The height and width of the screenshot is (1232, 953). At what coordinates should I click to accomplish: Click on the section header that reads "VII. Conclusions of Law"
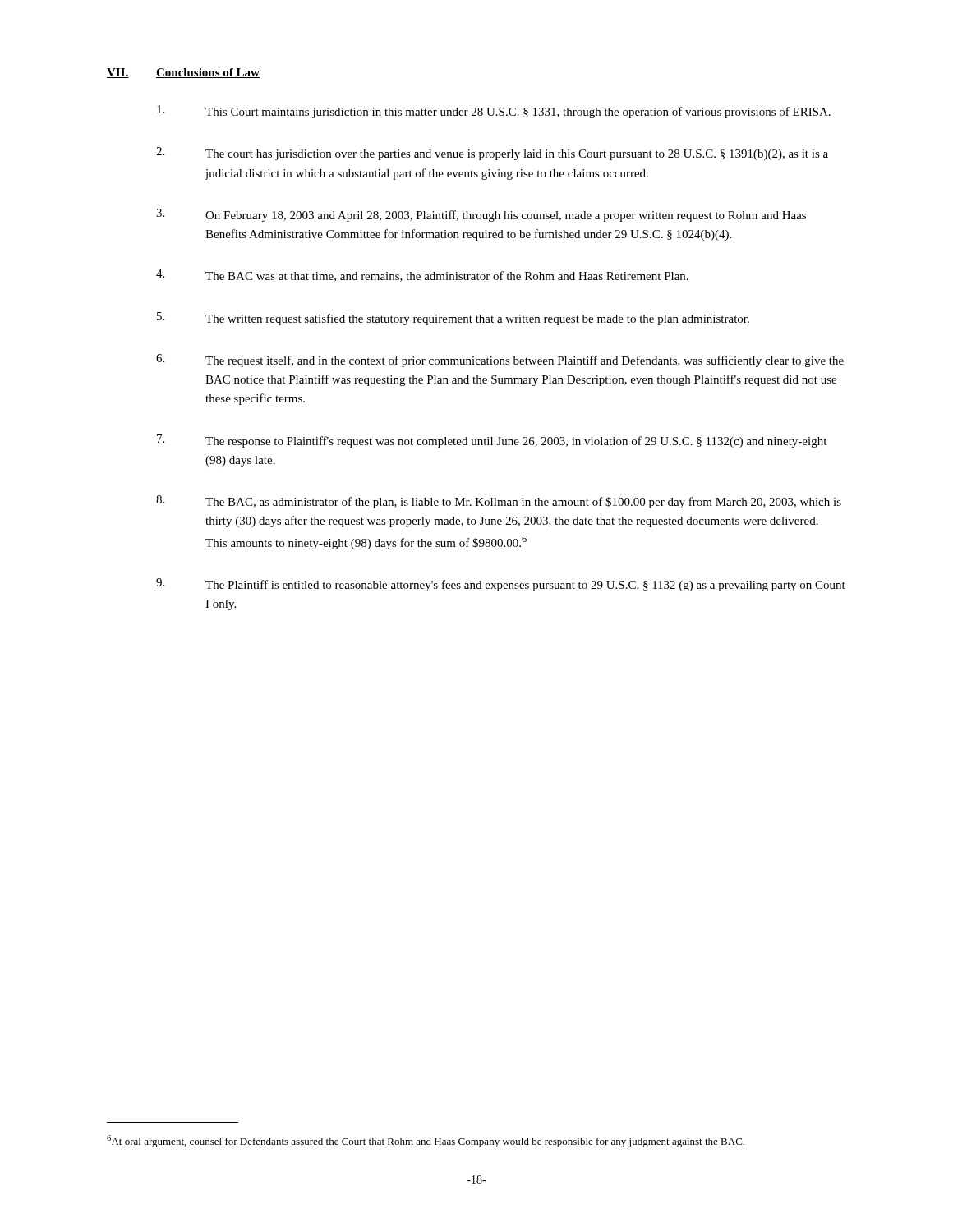pos(183,73)
